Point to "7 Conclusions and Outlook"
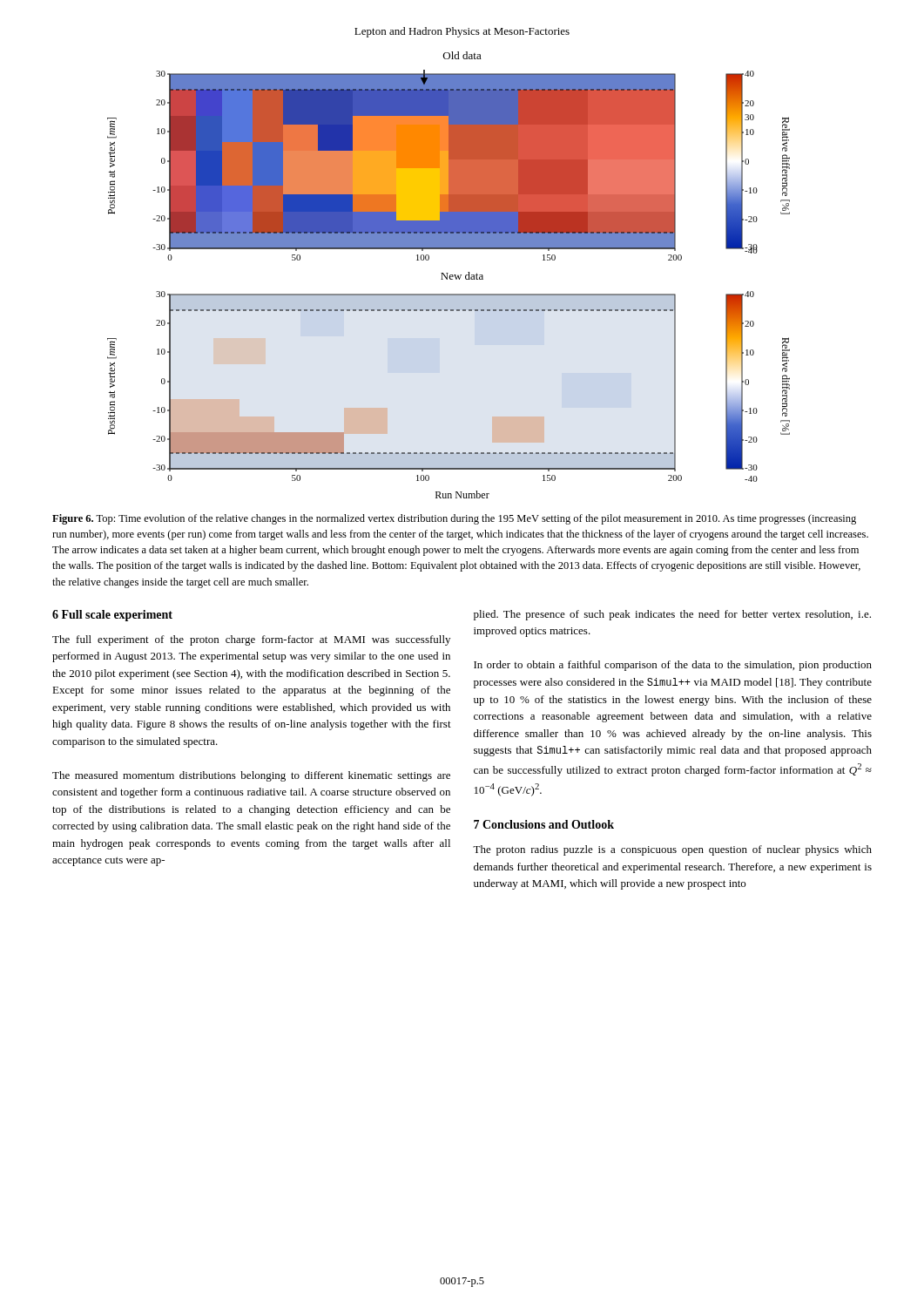 click(544, 825)
